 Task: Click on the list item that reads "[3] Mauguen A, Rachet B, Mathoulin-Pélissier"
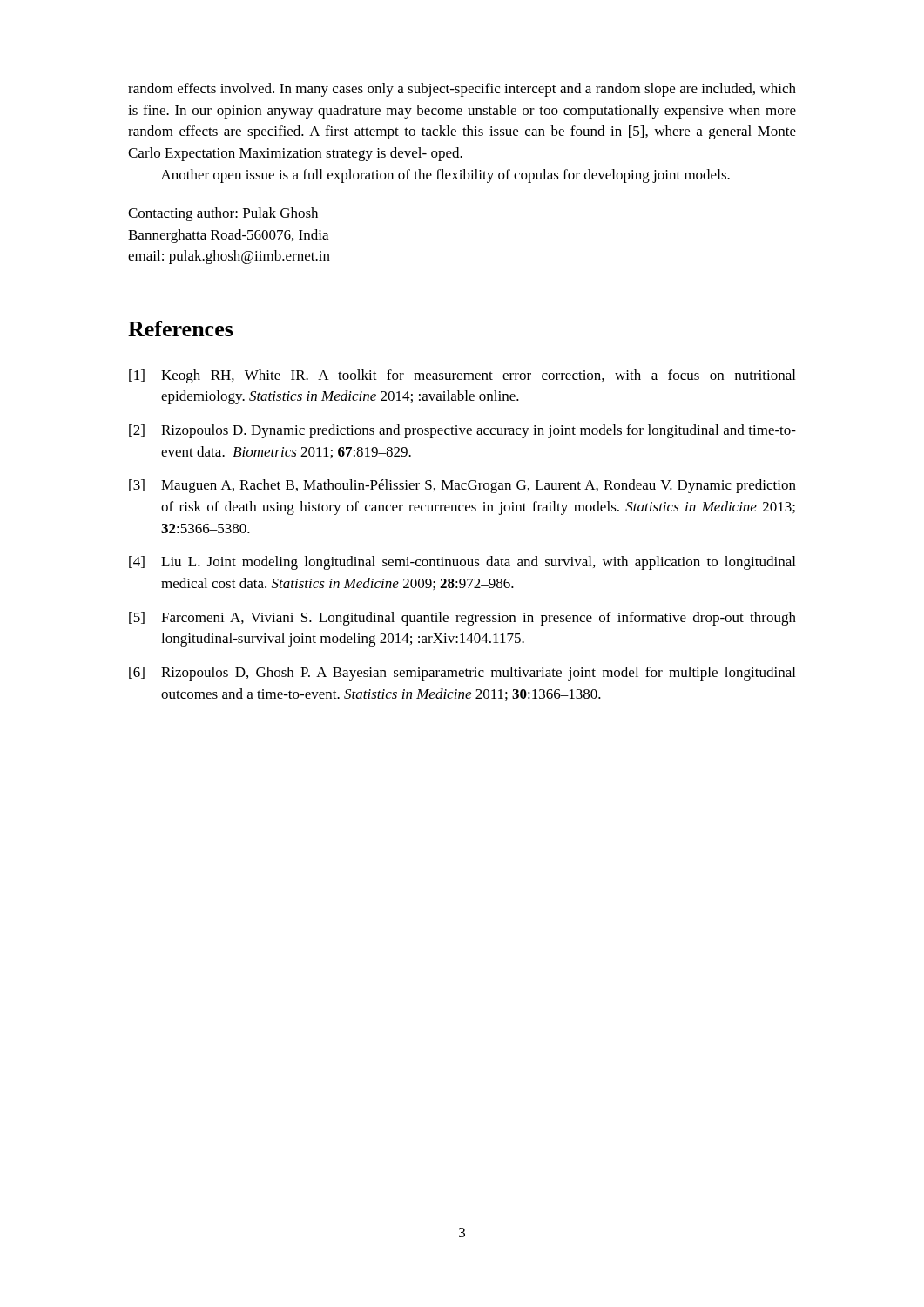point(462,507)
